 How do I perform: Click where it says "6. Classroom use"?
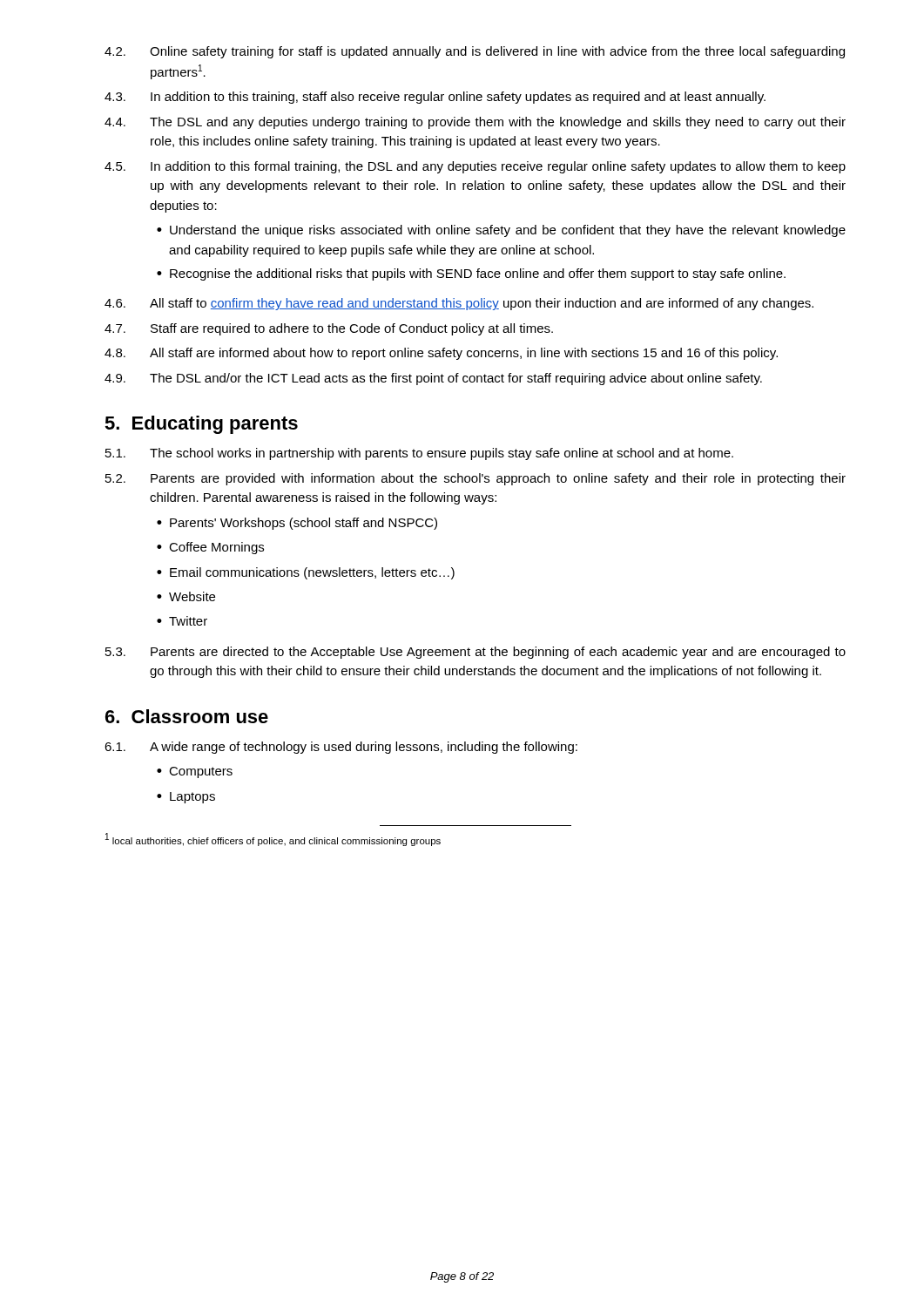187,717
